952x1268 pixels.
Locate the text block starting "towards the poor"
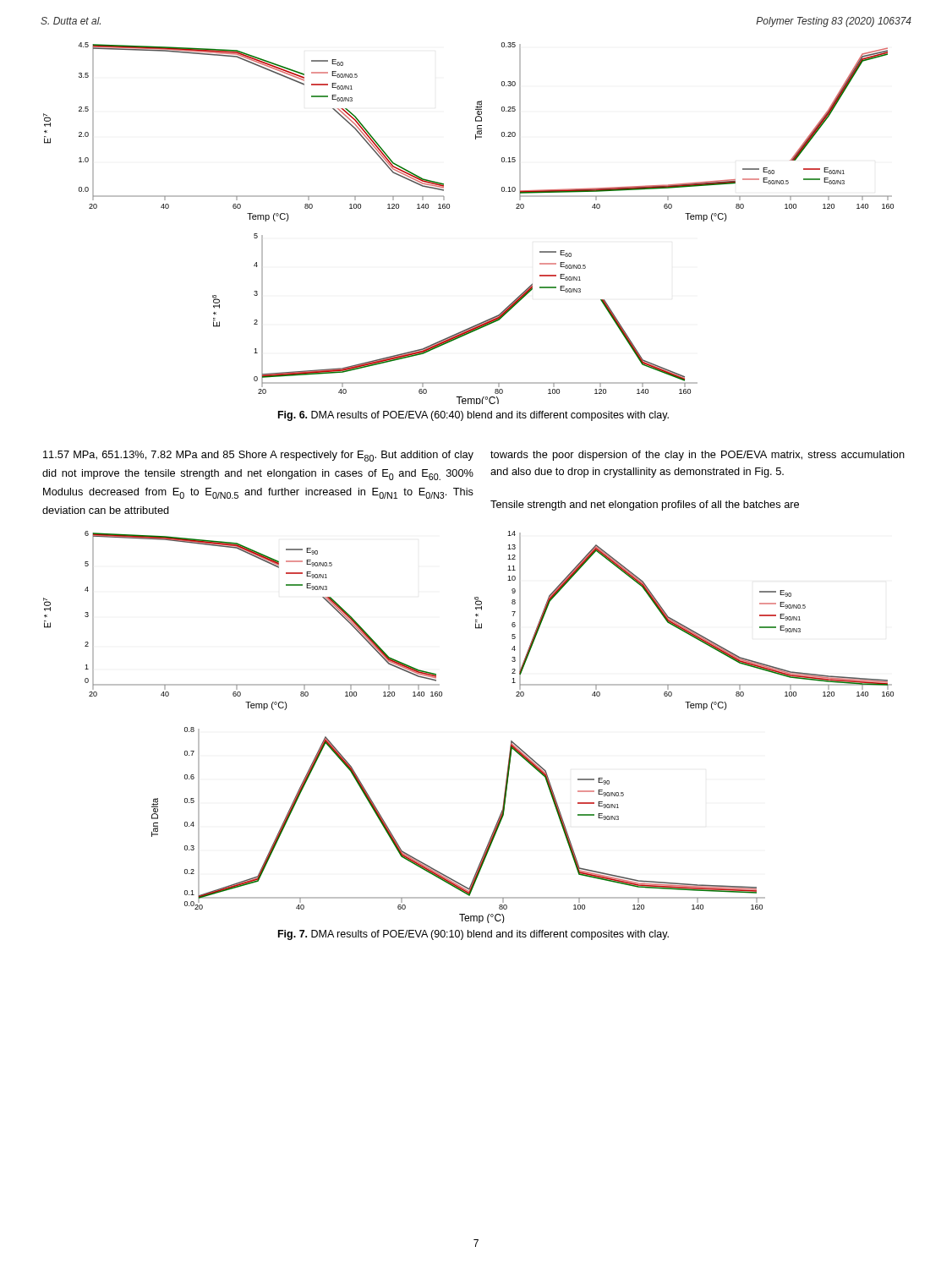tap(698, 479)
